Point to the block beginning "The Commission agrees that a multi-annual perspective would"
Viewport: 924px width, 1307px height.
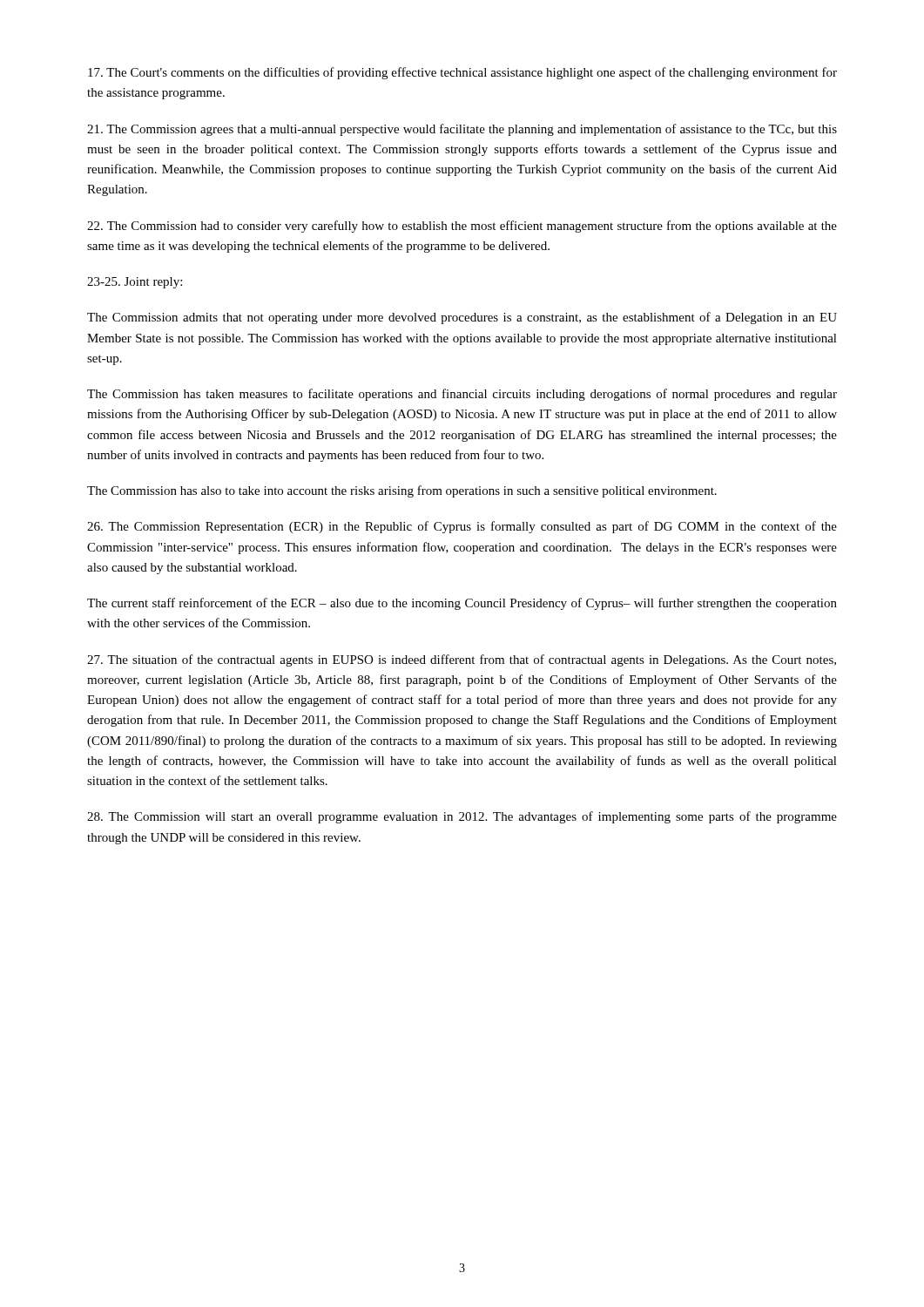coord(462,159)
